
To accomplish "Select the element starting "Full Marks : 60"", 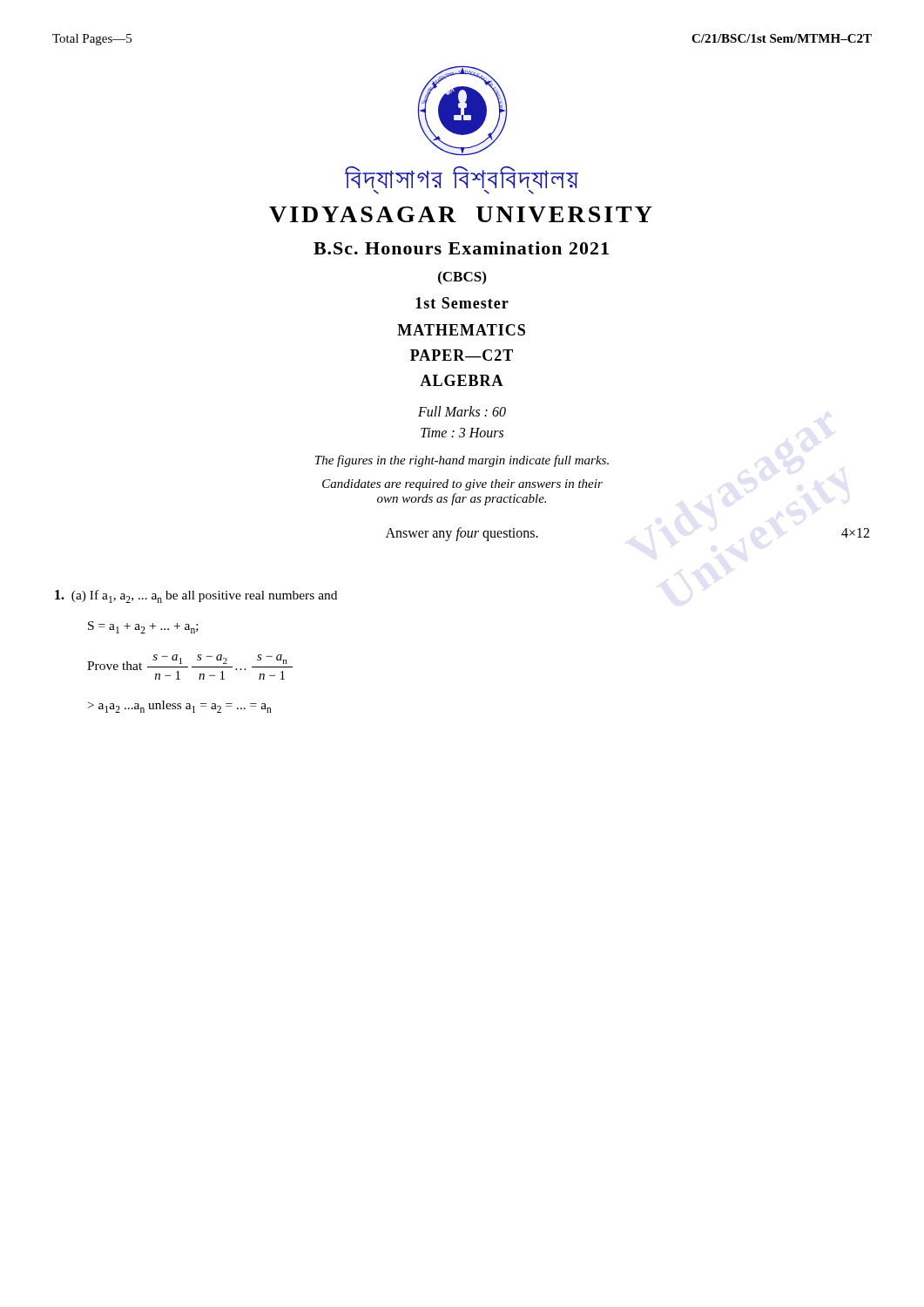I will (462, 412).
